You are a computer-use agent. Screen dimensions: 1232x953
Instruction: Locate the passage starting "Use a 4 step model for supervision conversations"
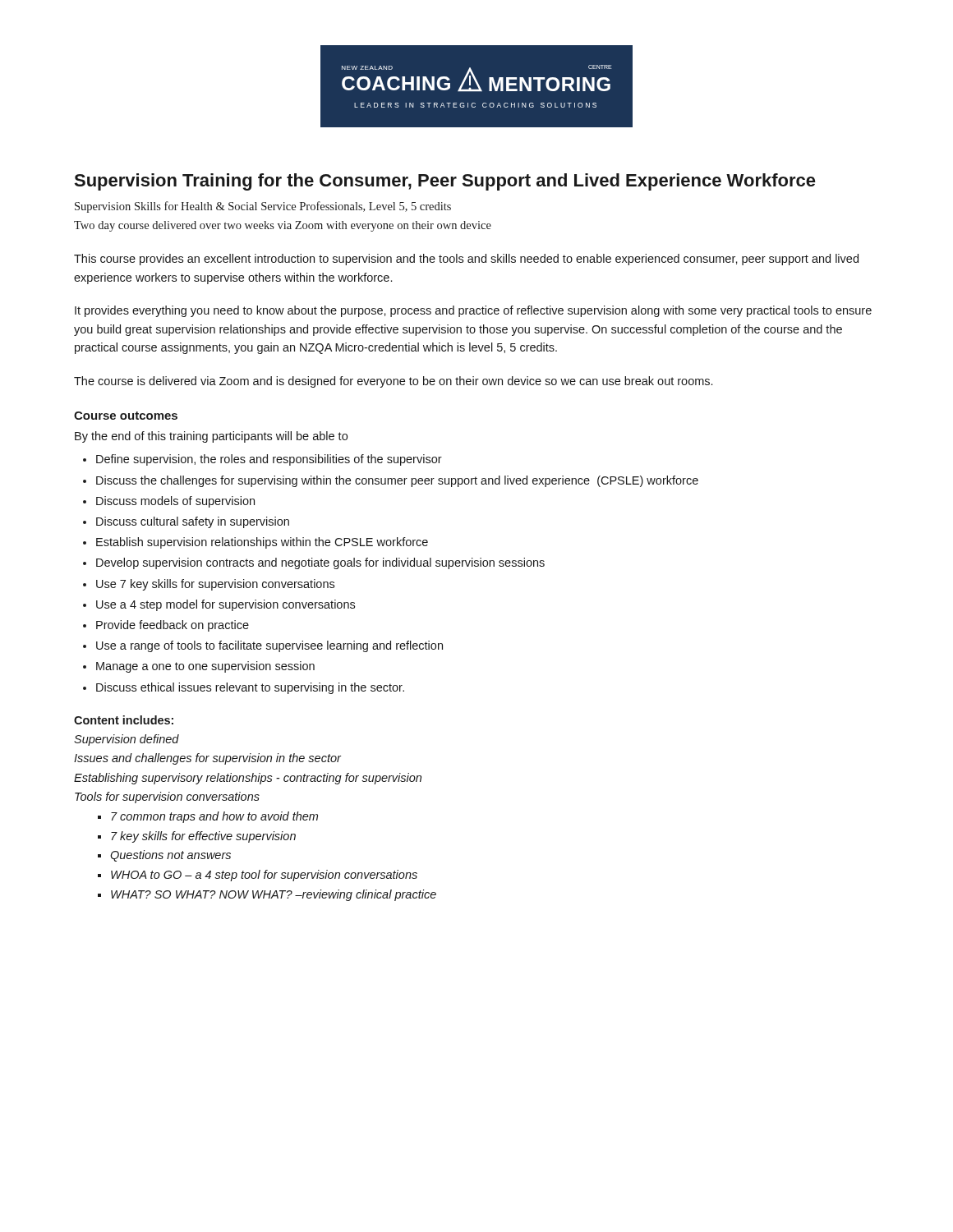(219, 605)
